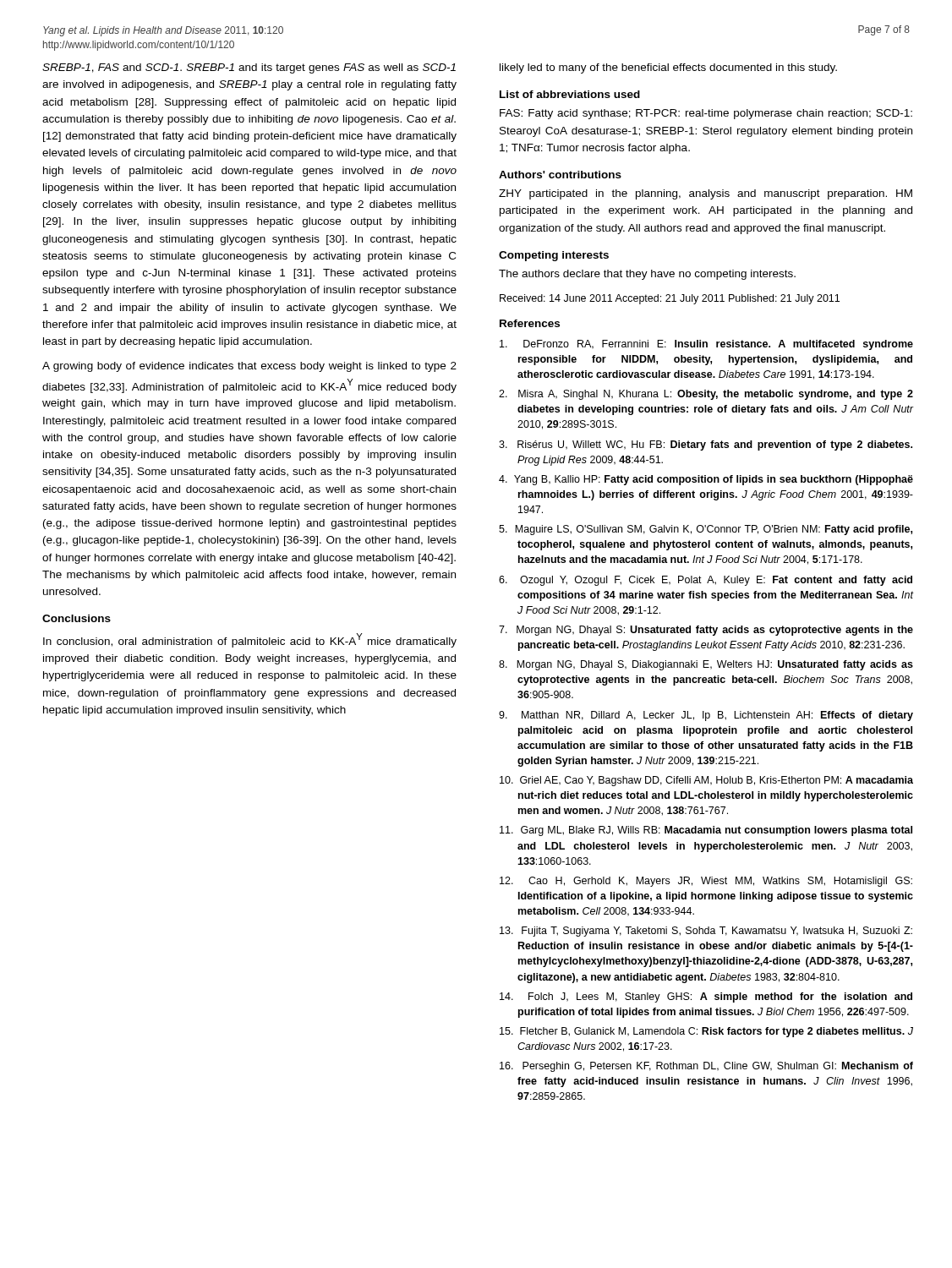The image size is (952, 1268).
Task: Click the passage that begins "5. Maguire LS, O'Sullivan SM,"
Action: tap(706, 545)
